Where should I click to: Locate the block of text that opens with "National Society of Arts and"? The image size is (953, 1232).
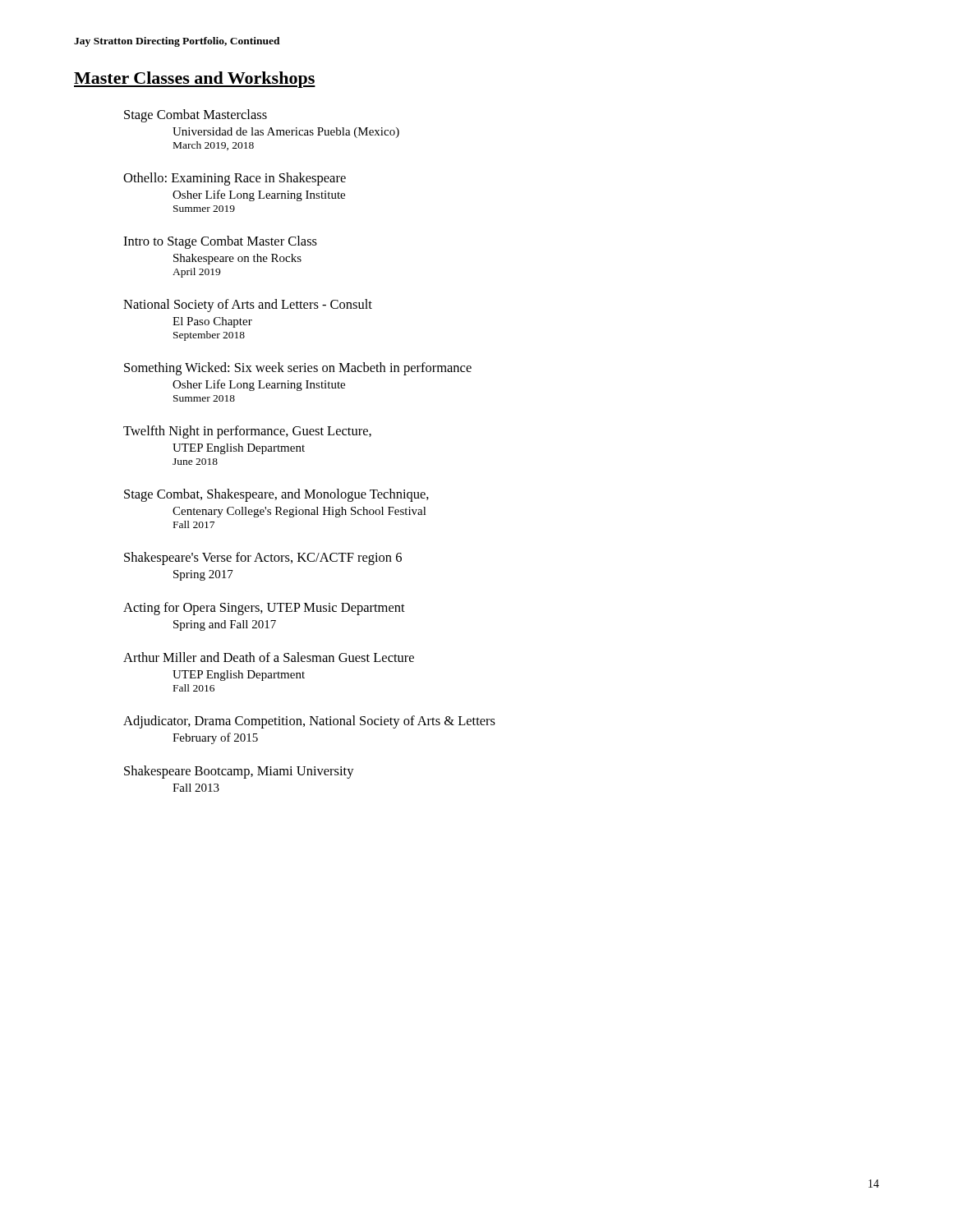(x=248, y=306)
